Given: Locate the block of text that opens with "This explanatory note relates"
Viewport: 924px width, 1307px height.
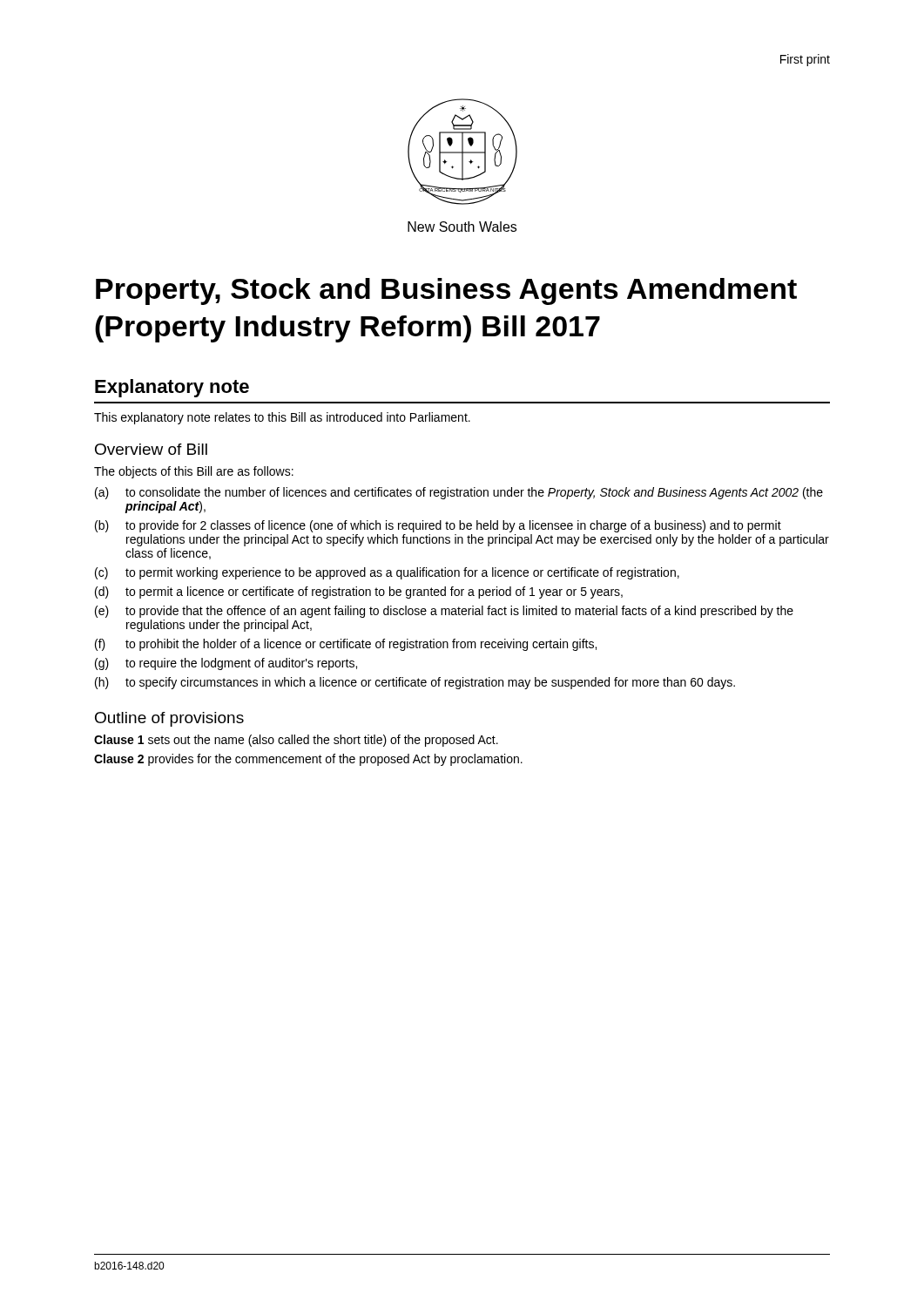Looking at the screenshot, I should [x=282, y=417].
